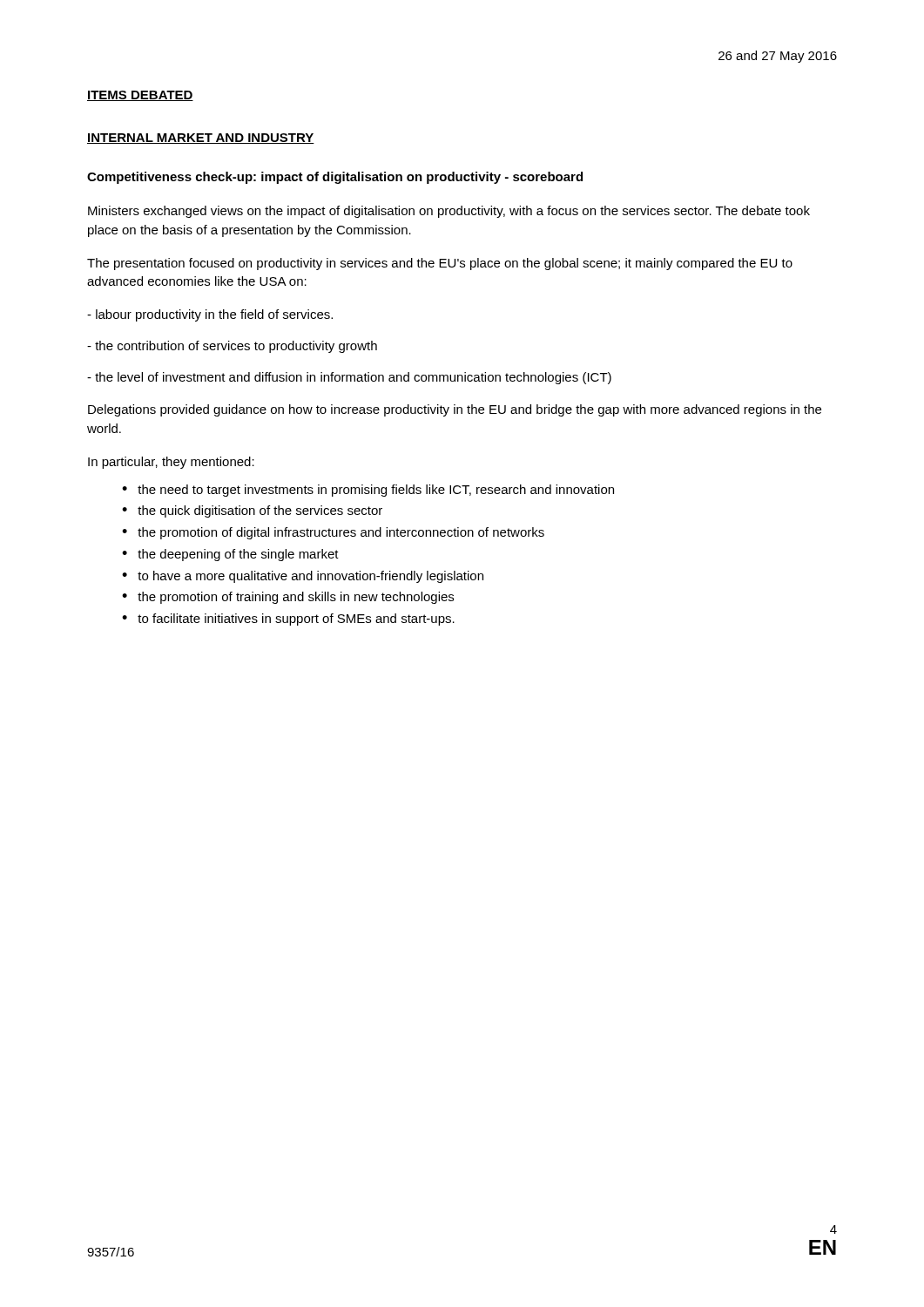The width and height of the screenshot is (924, 1307).
Task: Find the section header that reads "Competitiveness check-up: impact"
Action: [335, 176]
